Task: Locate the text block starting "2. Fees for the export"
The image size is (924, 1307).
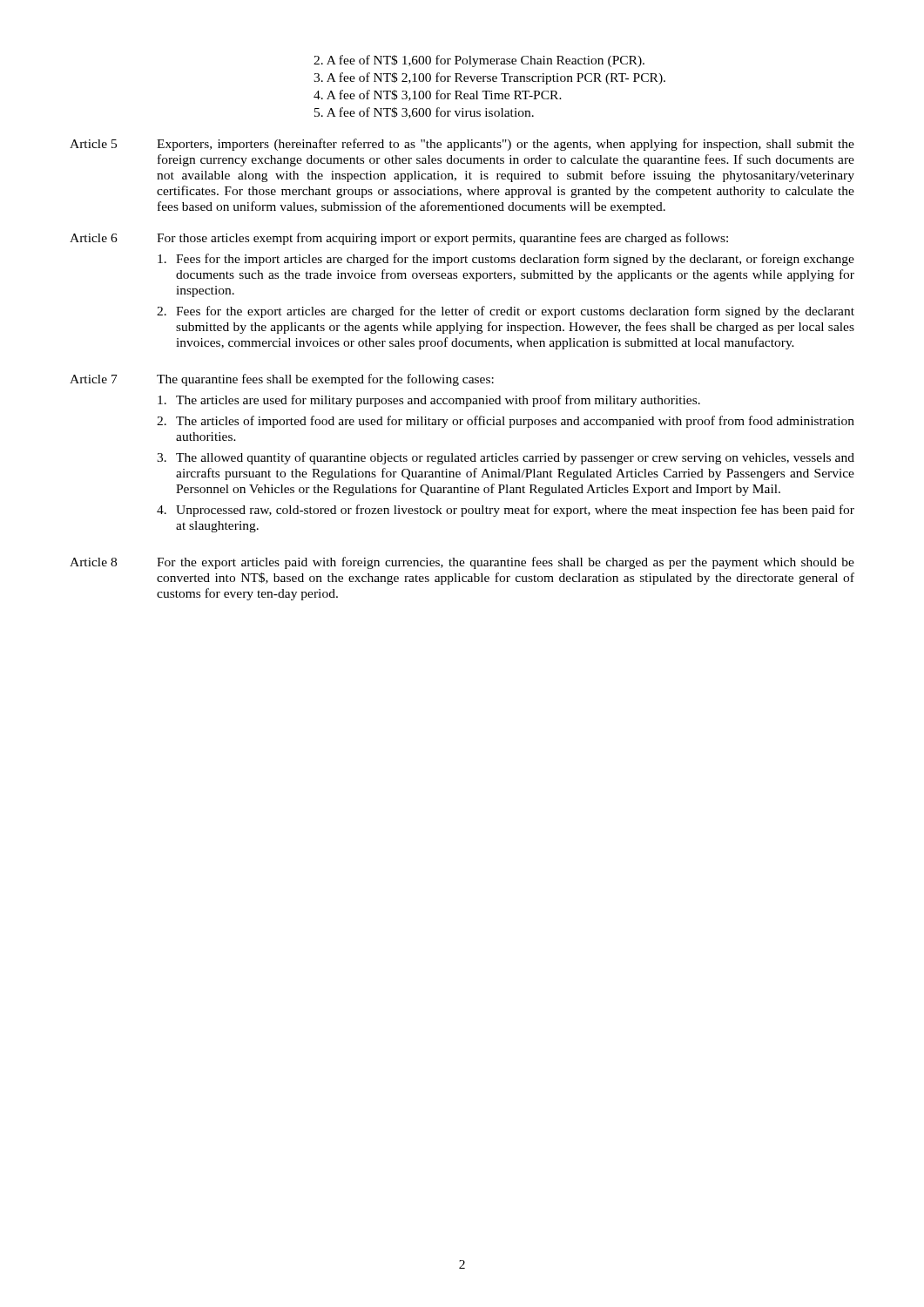Action: point(506,327)
